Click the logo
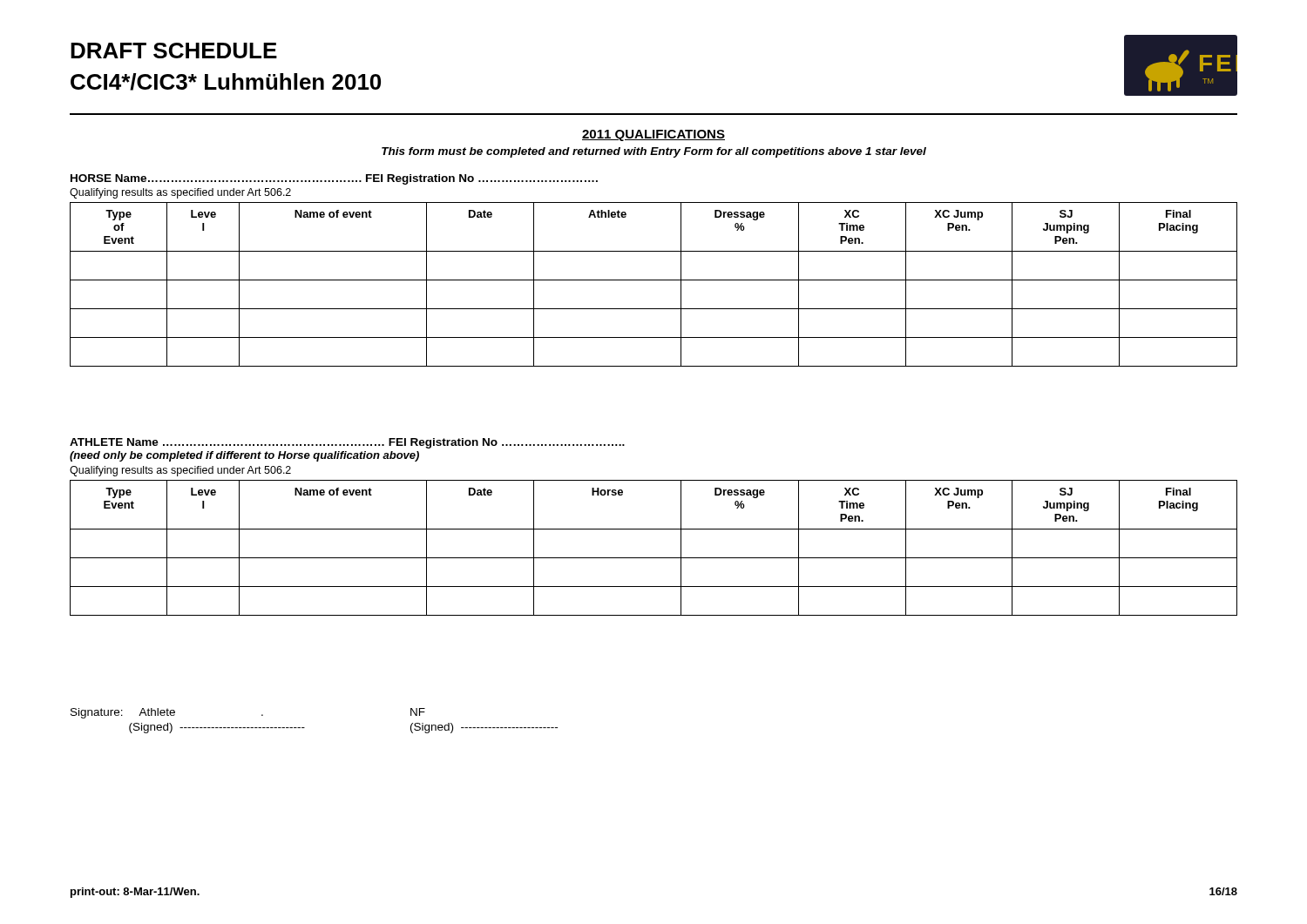1307x924 pixels. (x=1181, y=65)
